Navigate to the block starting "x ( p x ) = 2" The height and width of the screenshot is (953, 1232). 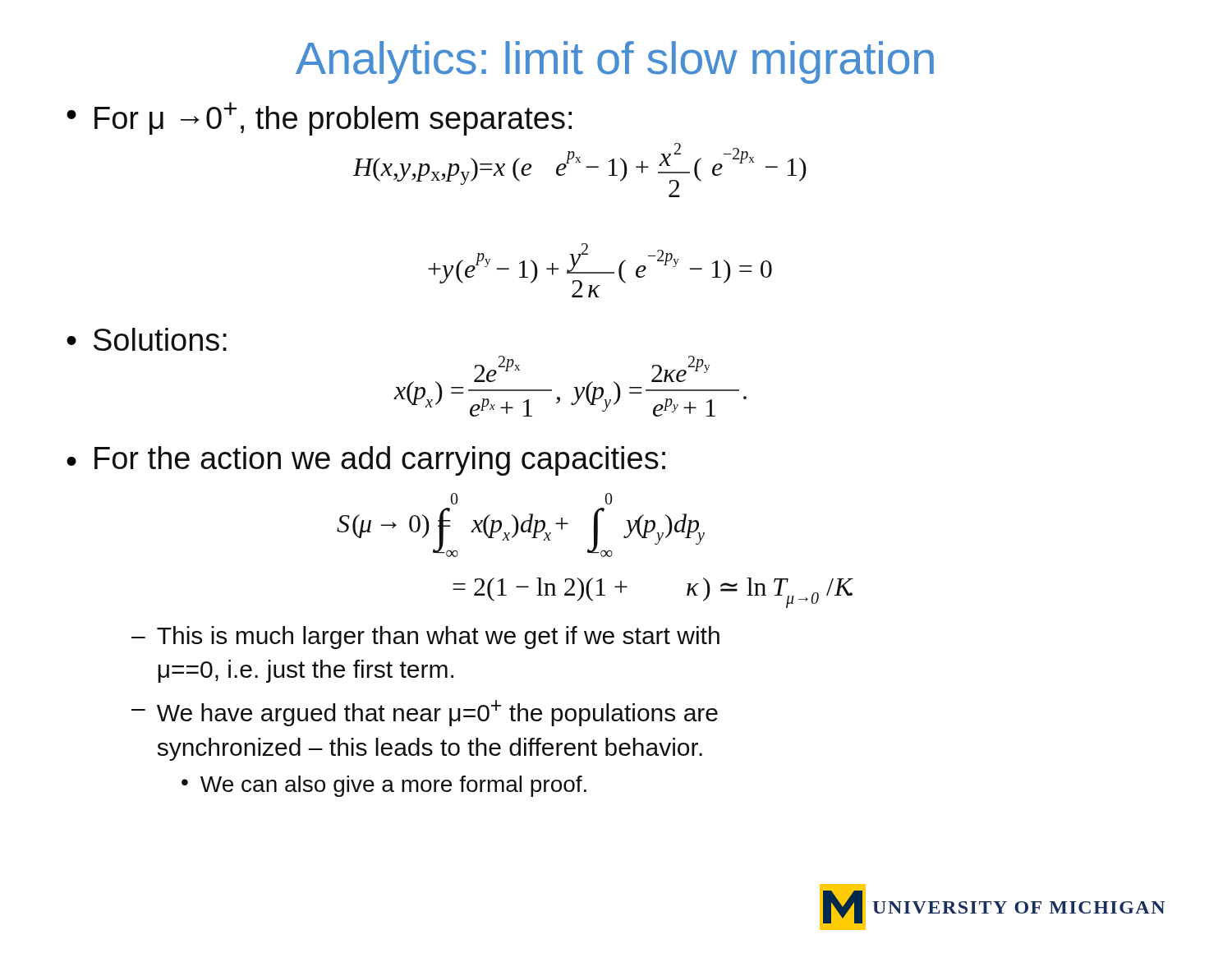click(665, 391)
